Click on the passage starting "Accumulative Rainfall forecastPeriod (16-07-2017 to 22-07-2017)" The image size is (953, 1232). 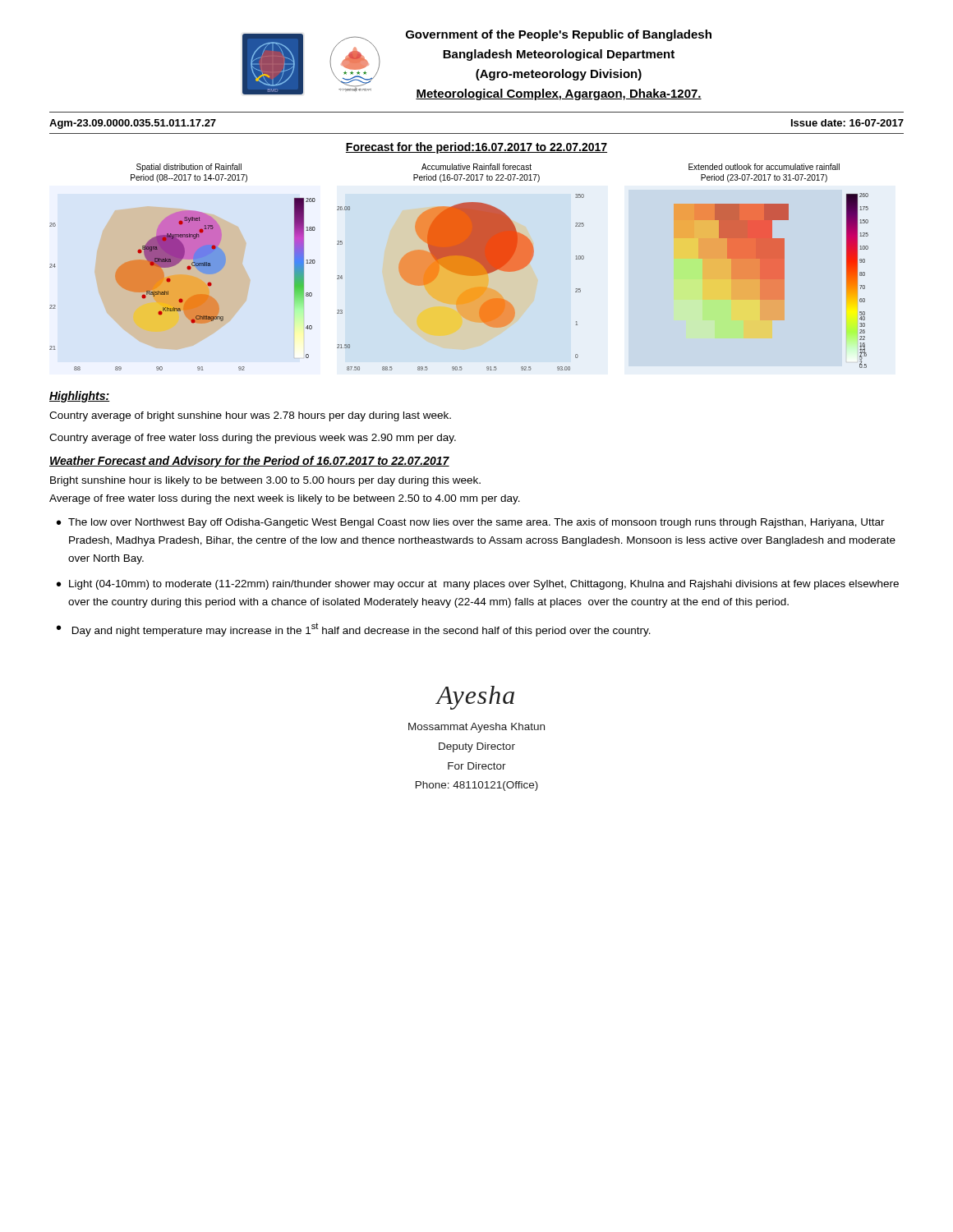point(476,172)
